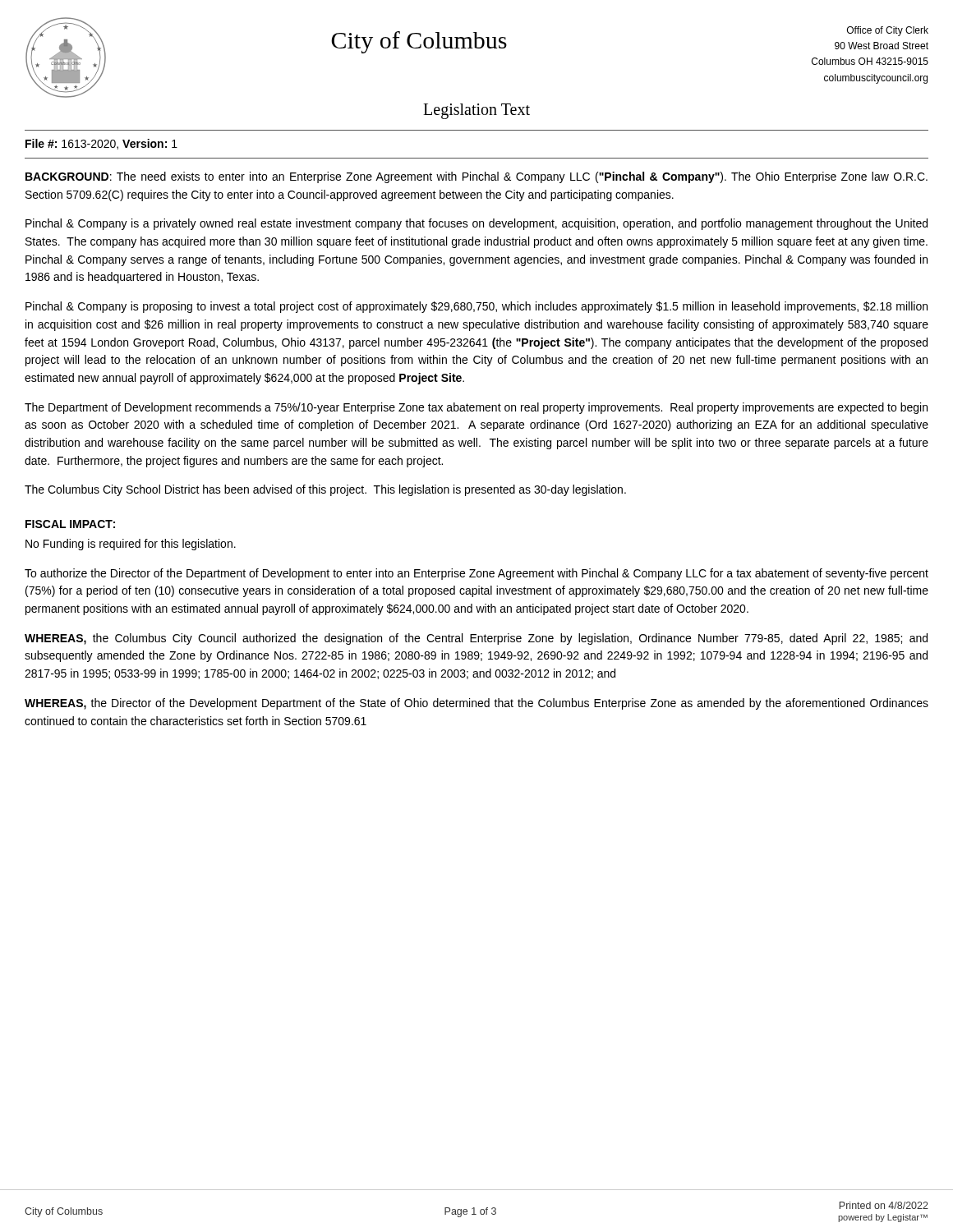953x1232 pixels.
Task: Find the text block with the text "WHEREAS, the Columbus"
Action: click(476, 656)
